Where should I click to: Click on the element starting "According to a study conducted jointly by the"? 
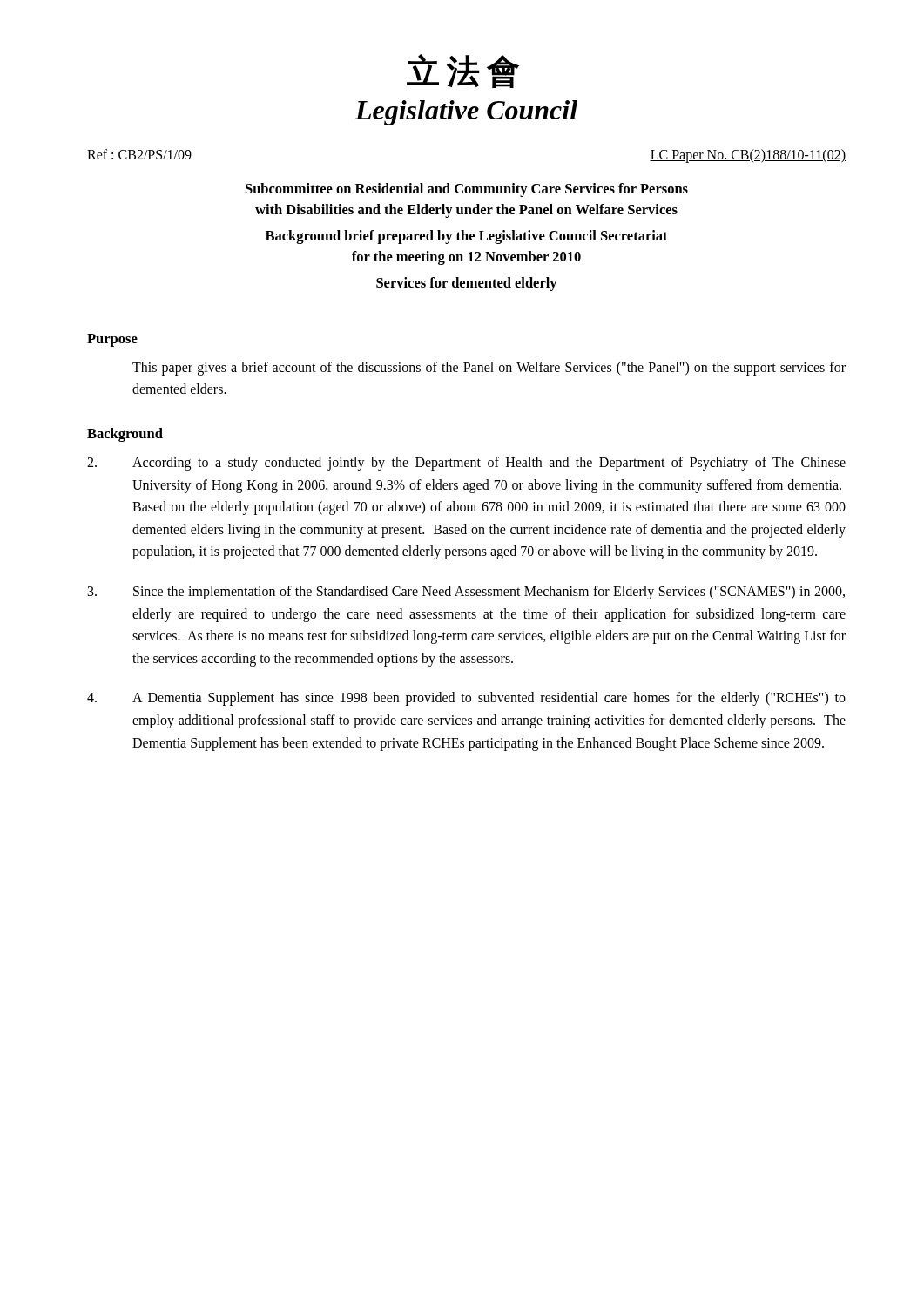[x=466, y=507]
